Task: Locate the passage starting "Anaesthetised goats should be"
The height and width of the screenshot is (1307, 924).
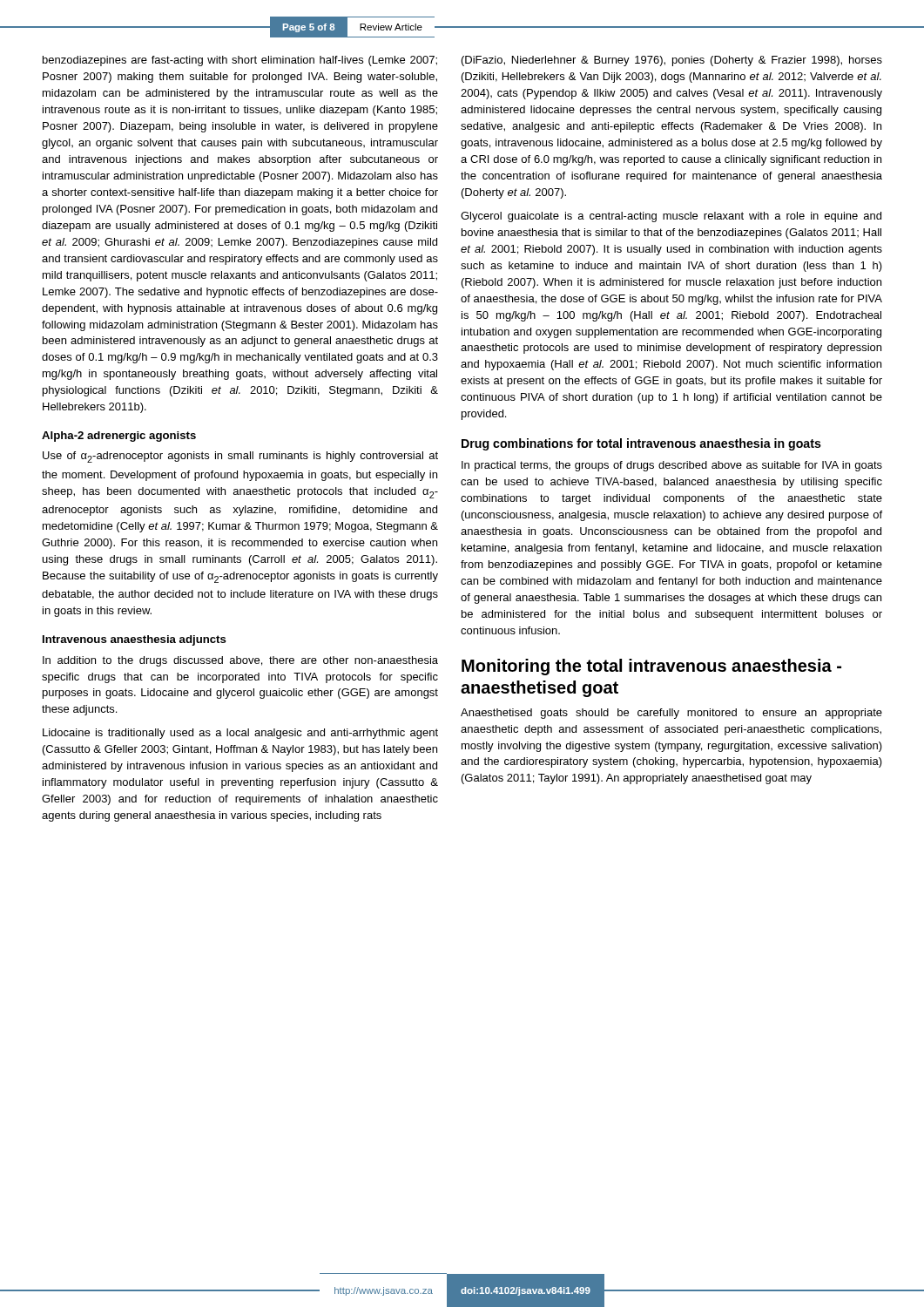Action: pos(671,745)
